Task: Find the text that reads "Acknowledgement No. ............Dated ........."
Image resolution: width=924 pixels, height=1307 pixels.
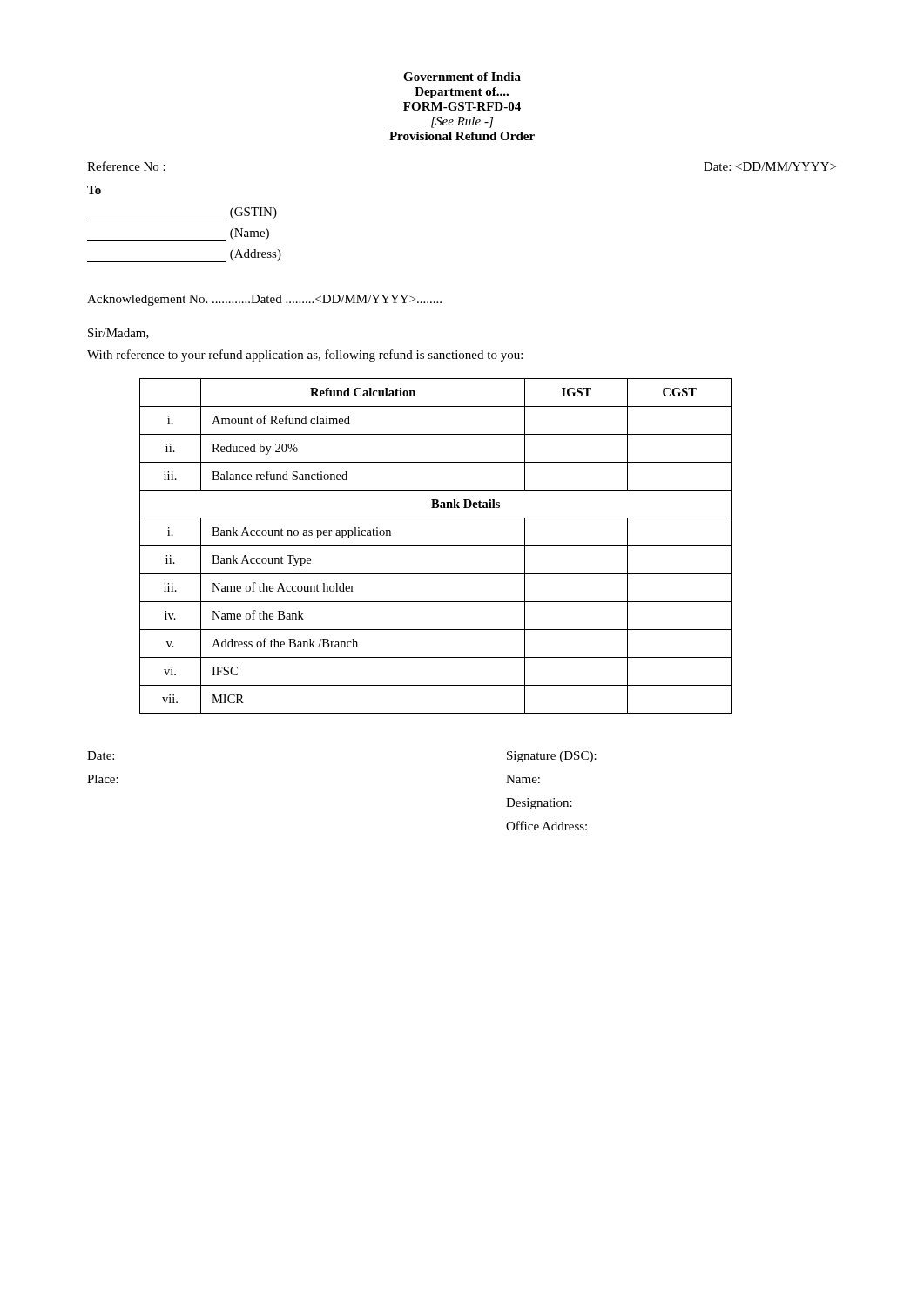Action: tap(265, 299)
